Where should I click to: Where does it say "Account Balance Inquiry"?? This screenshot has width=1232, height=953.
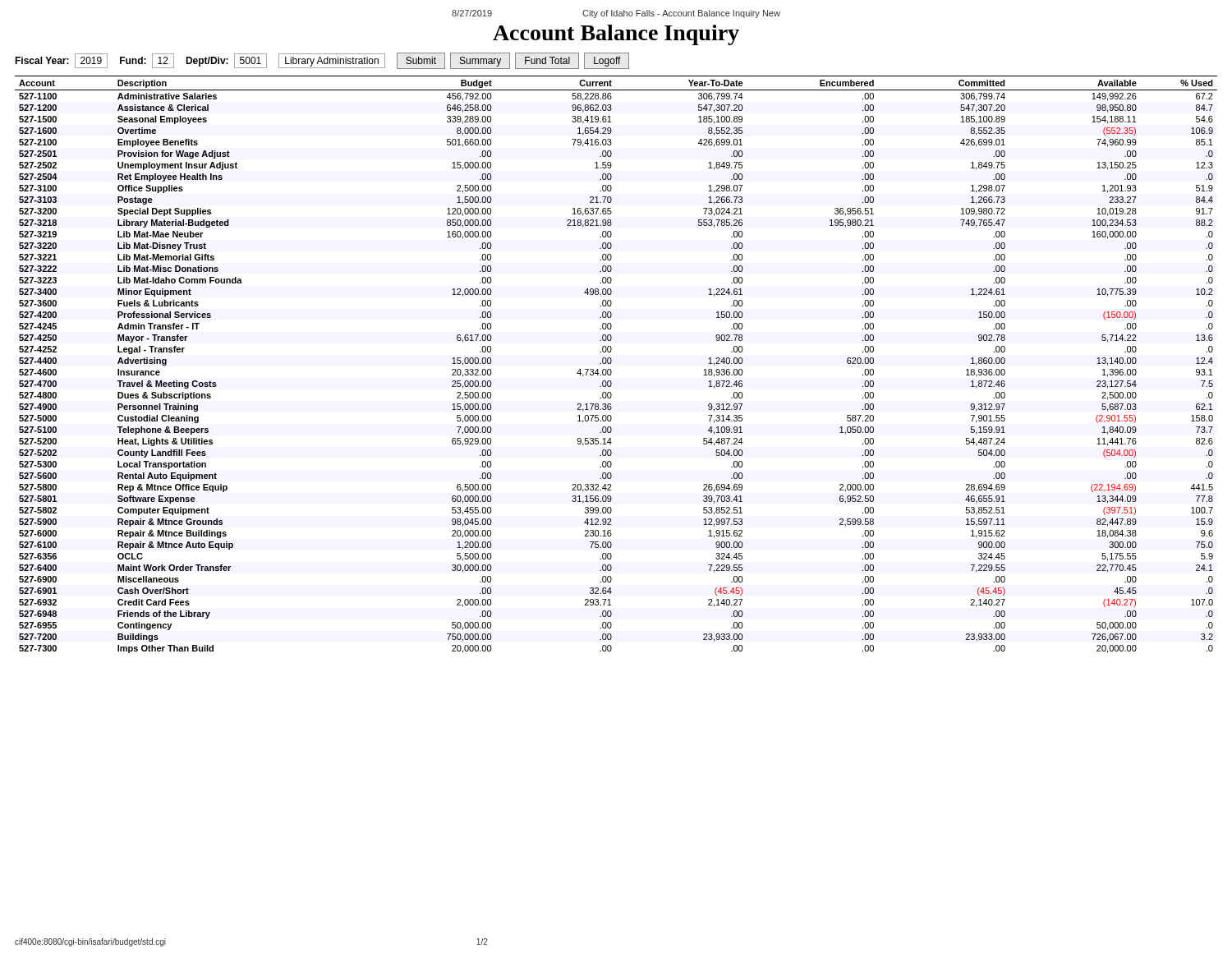click(x=616, y=32)
